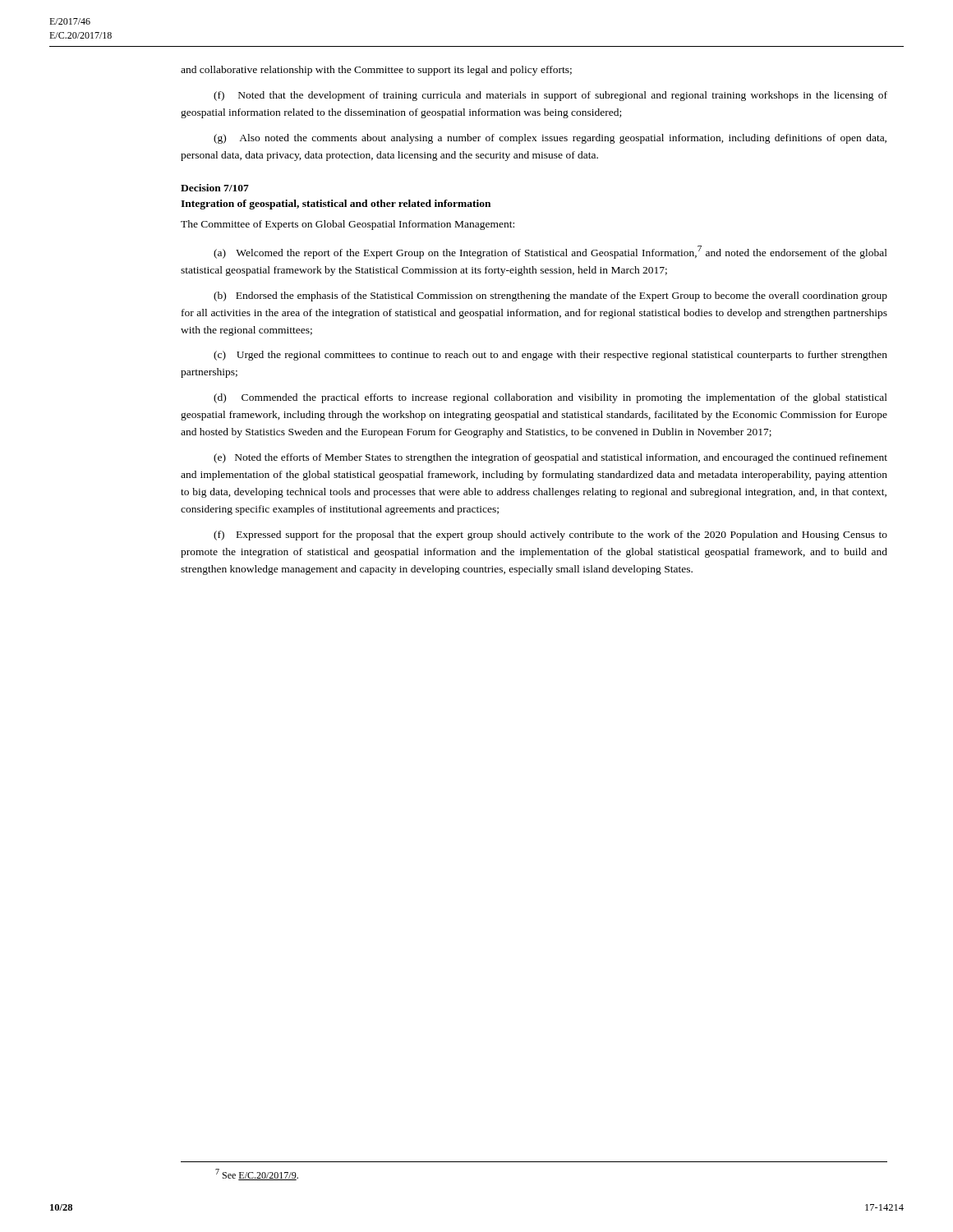Click on the block starting "and collaborative relationship with the"
This screenshot has width=953, height=1232.
click(377, 69)
